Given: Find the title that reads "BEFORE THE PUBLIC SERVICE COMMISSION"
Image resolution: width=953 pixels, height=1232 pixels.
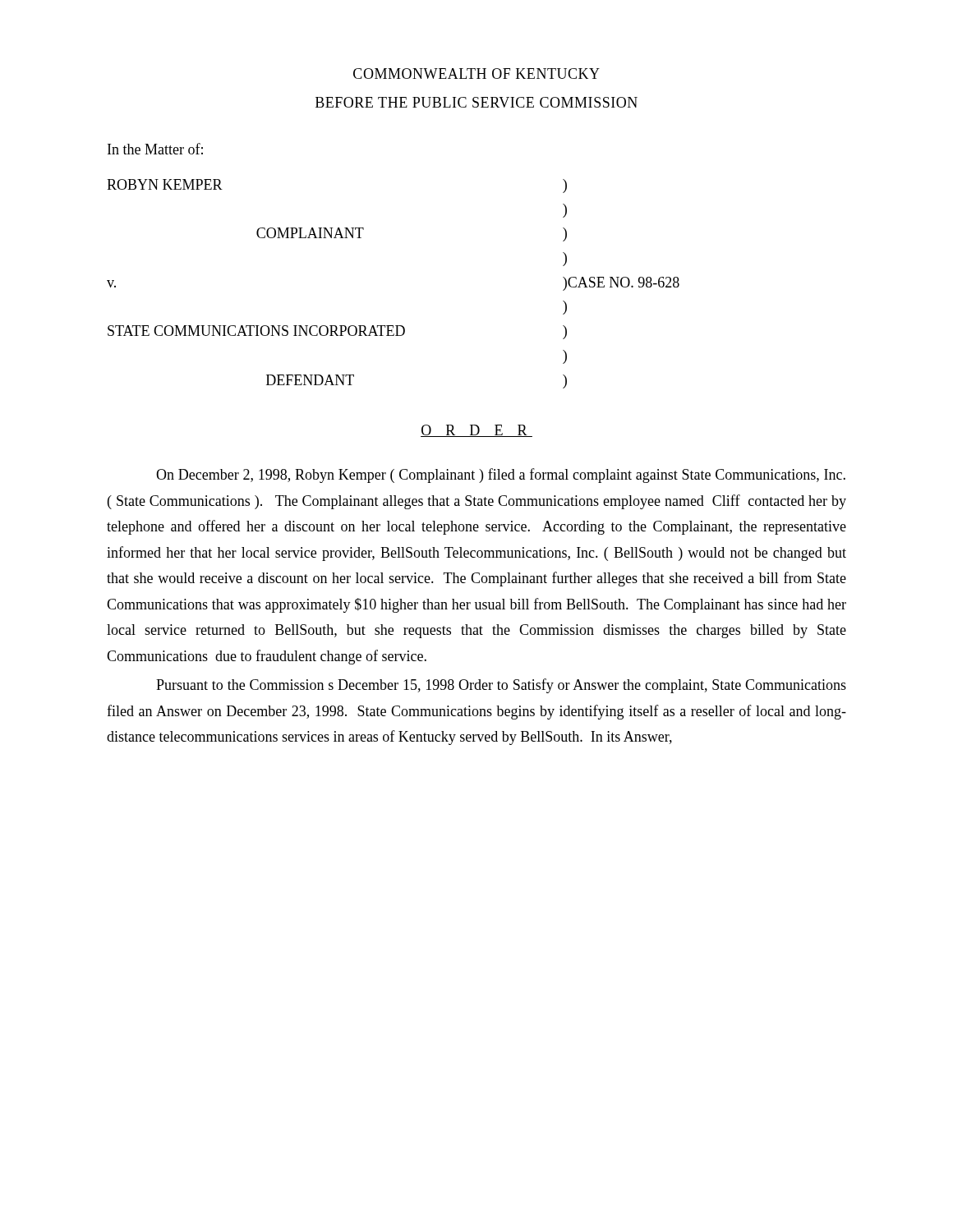Looking at the screenshot, I should 476,103.
